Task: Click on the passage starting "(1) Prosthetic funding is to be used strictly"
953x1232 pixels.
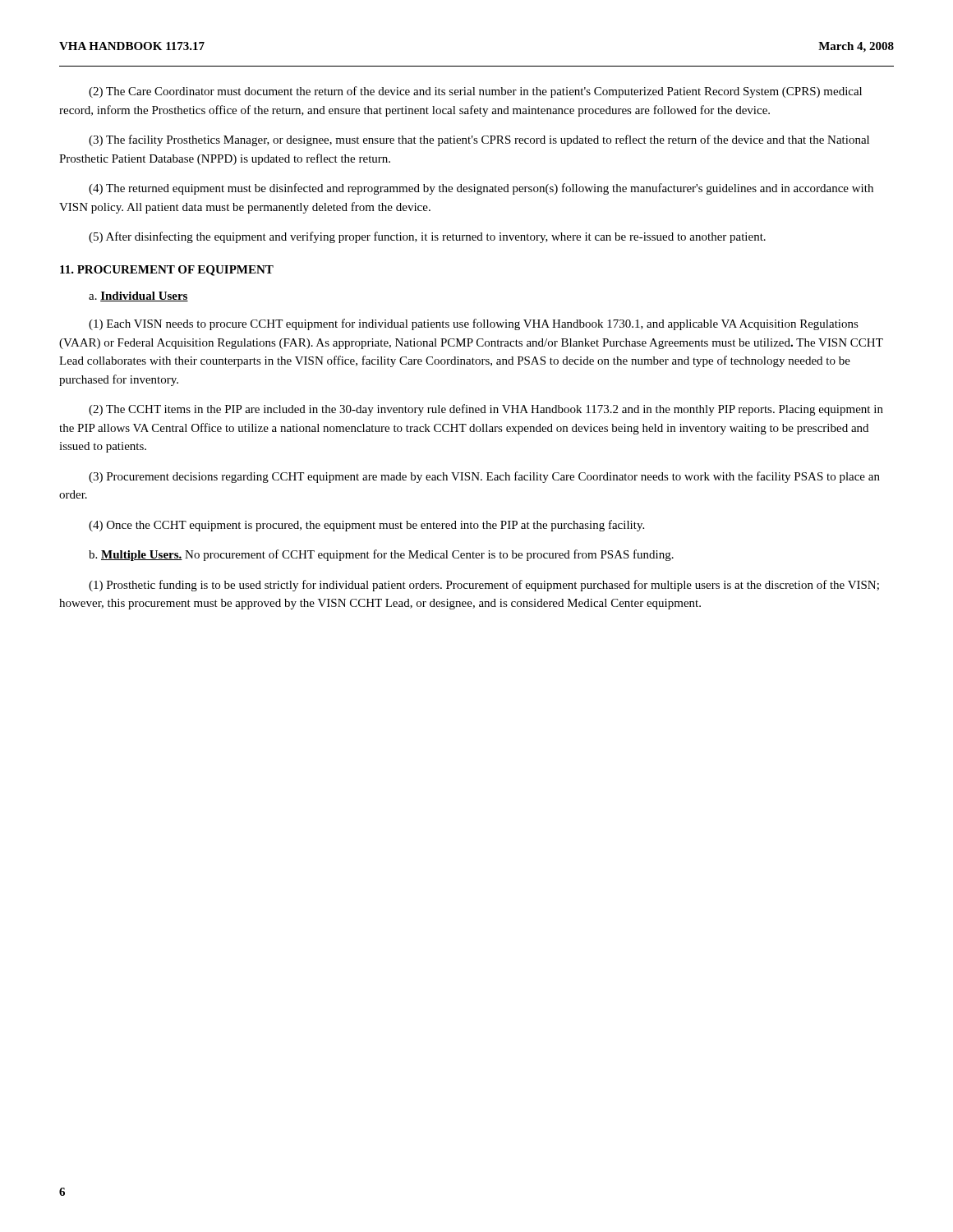Action: (469, 594)
